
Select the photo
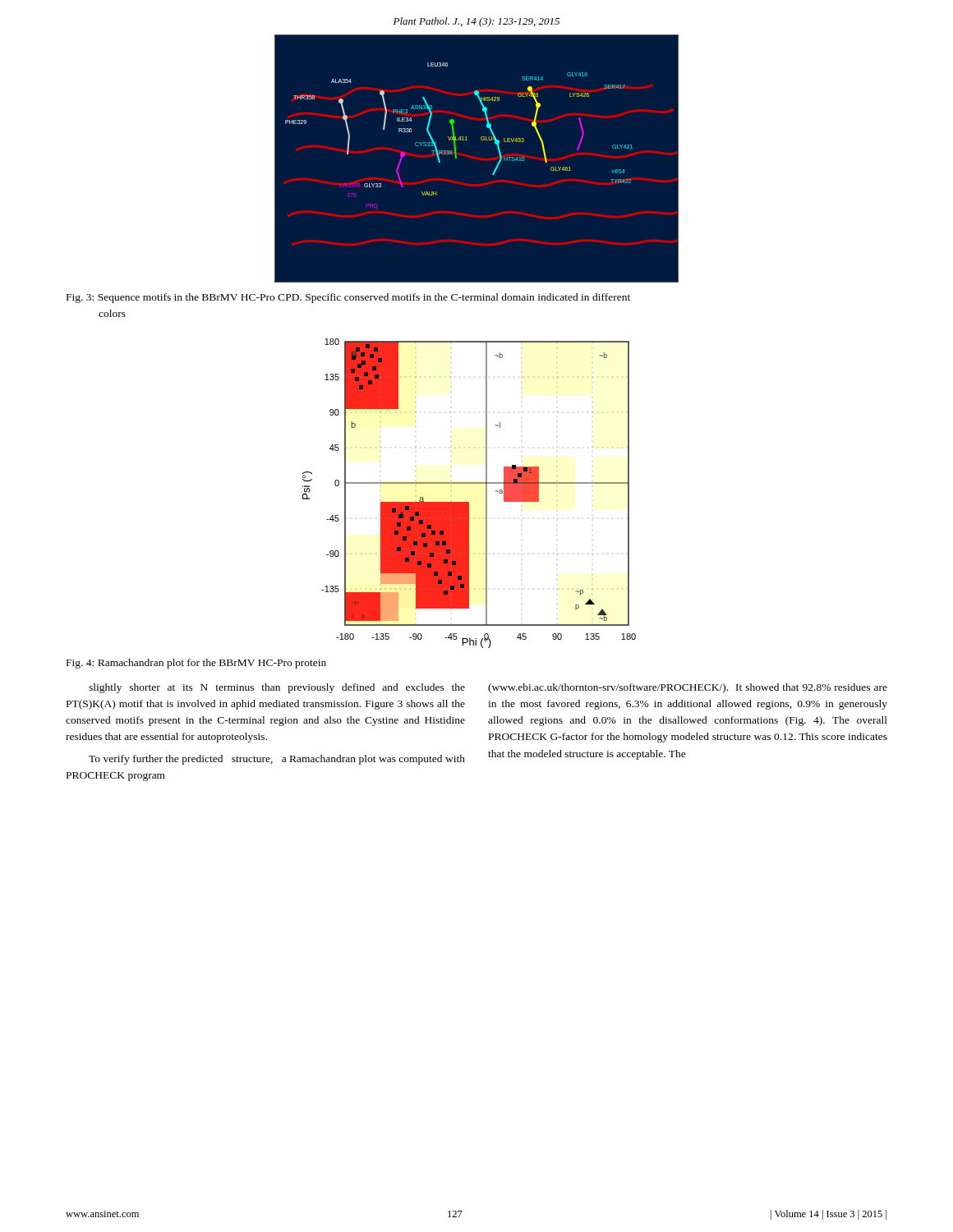pyautogui.click(x=476, y=158)
